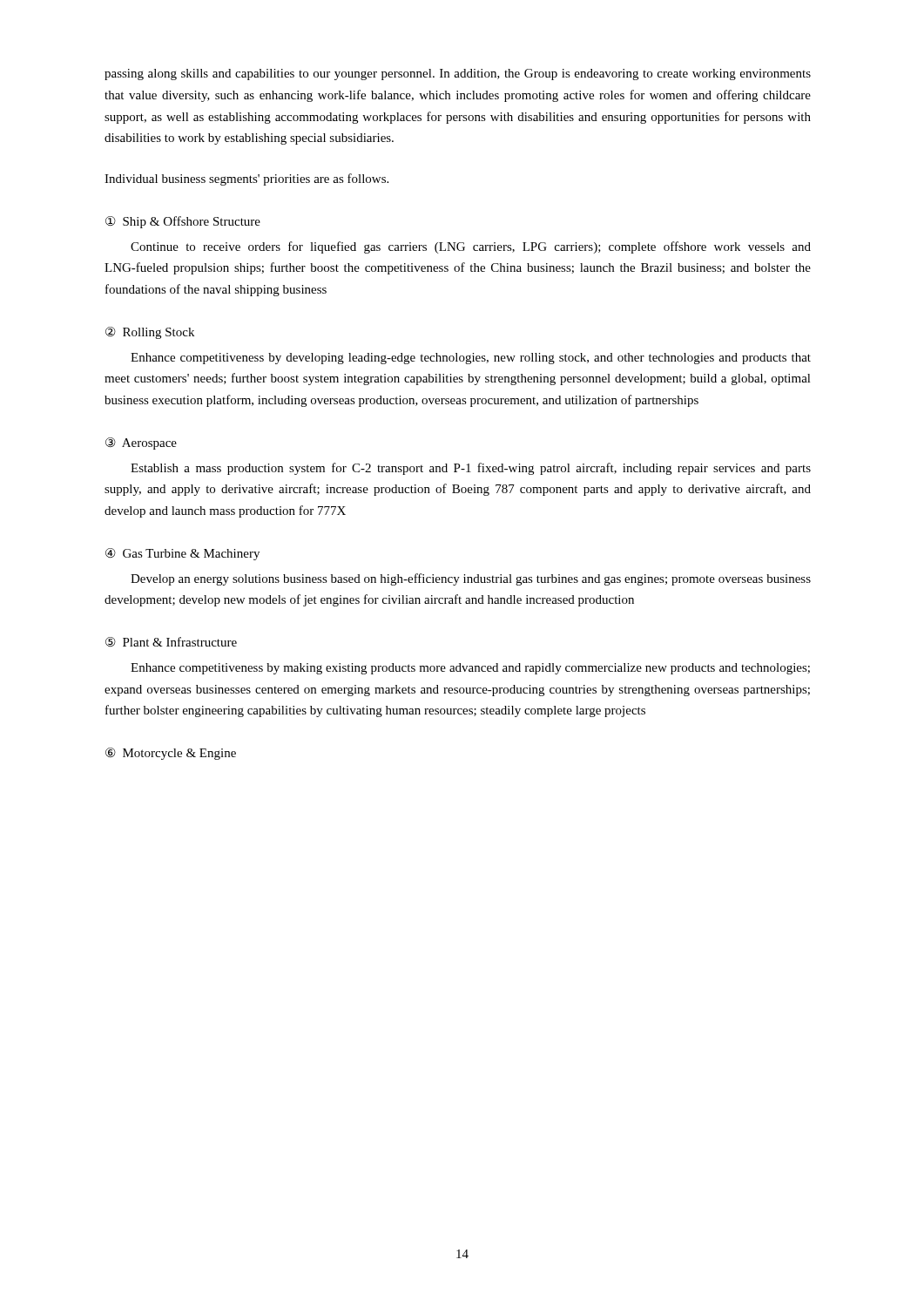This screenshot has width=924, height=1307.
Task: Where does it say "② Rolling Stock"?
Action: pyautogui.click(x=150, y=332)
